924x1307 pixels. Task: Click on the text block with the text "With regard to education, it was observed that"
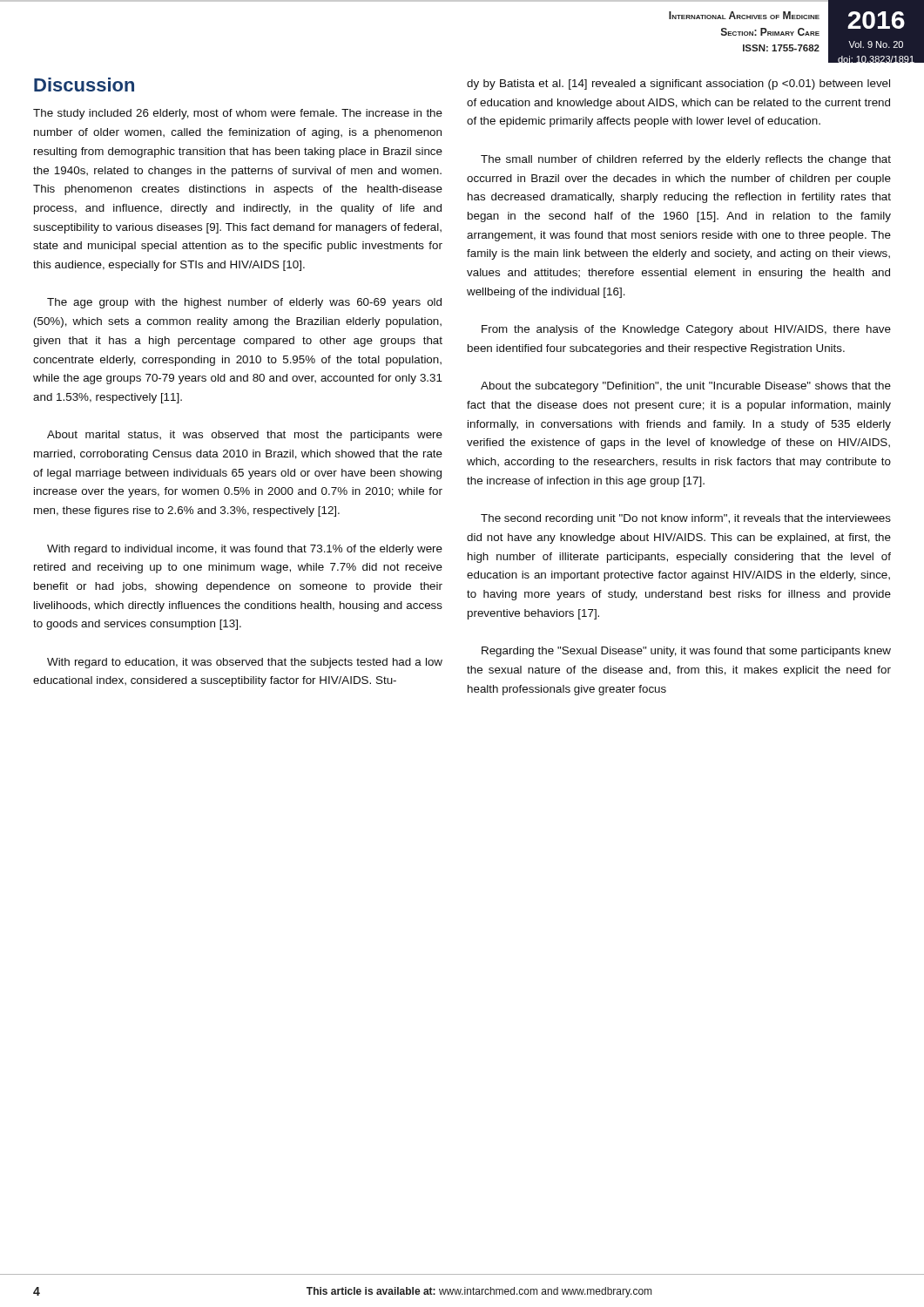[x=238, y=671]
